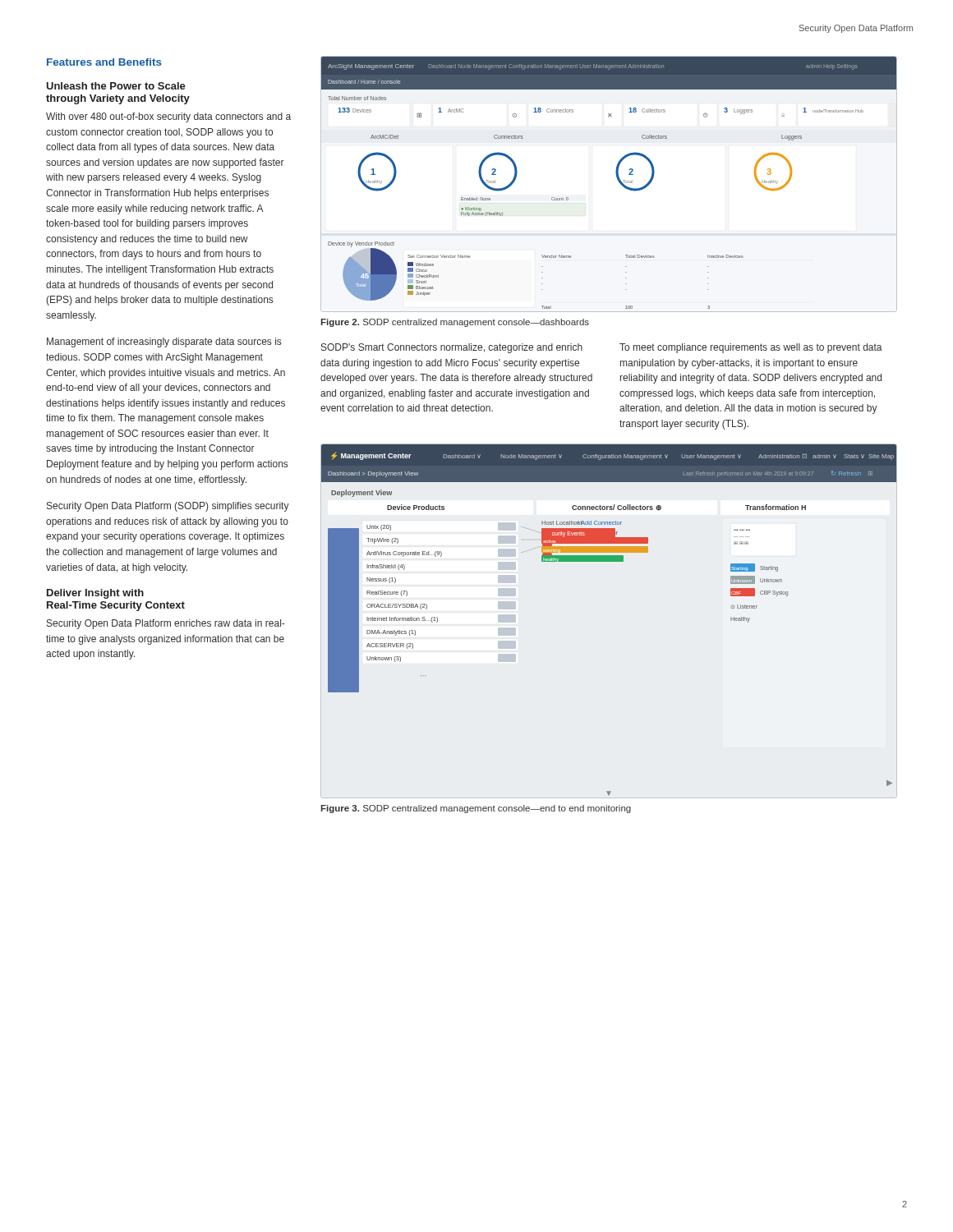The width and height of the screenshot is (953, 1232).
Task: Point to the block beginning "Security Open Data Platform enriches raw data"
Action: pyautogui.click(x=165, y=639)
